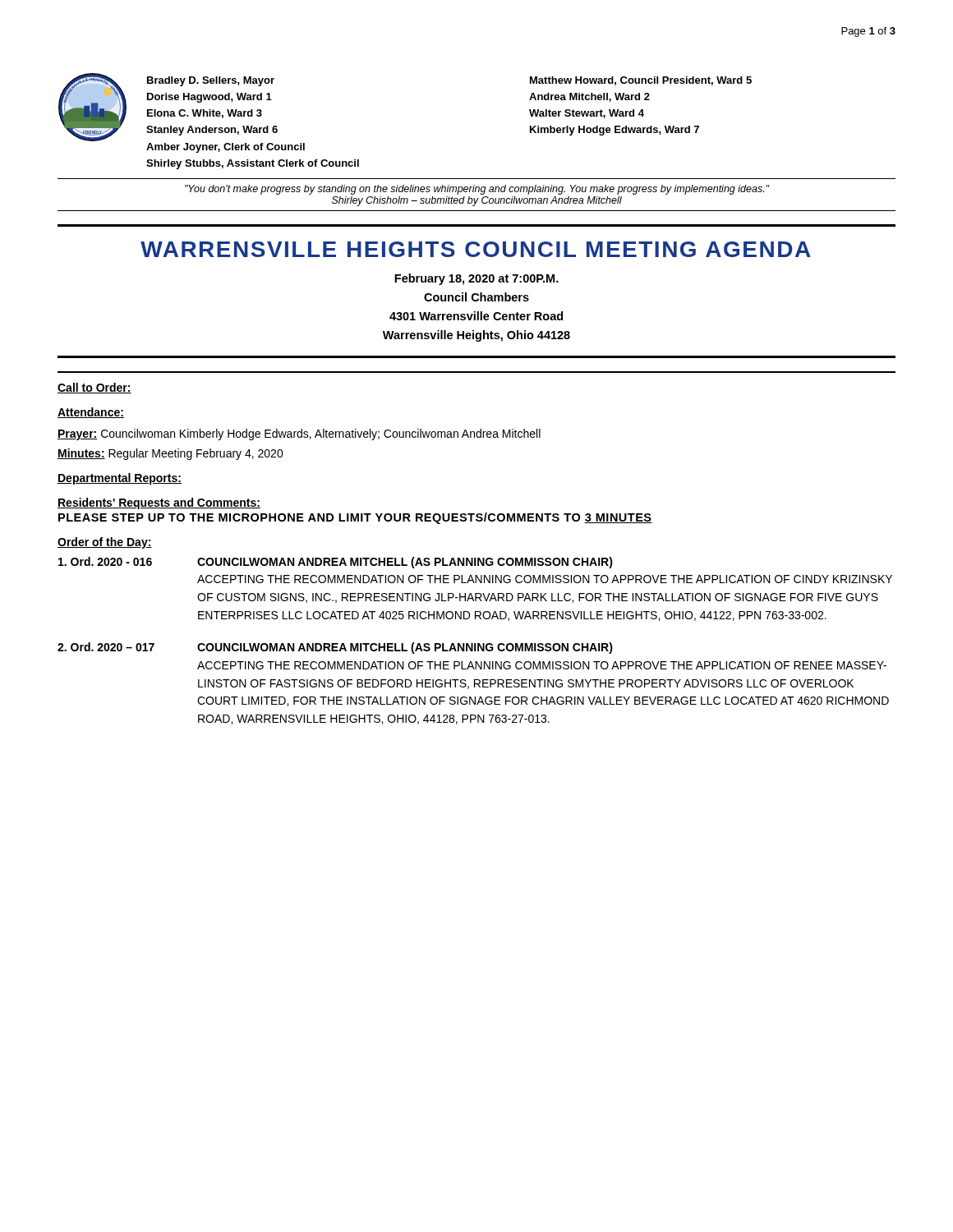Click the logo
Viewport: 953px width, 1232px height.
point(94,108)
